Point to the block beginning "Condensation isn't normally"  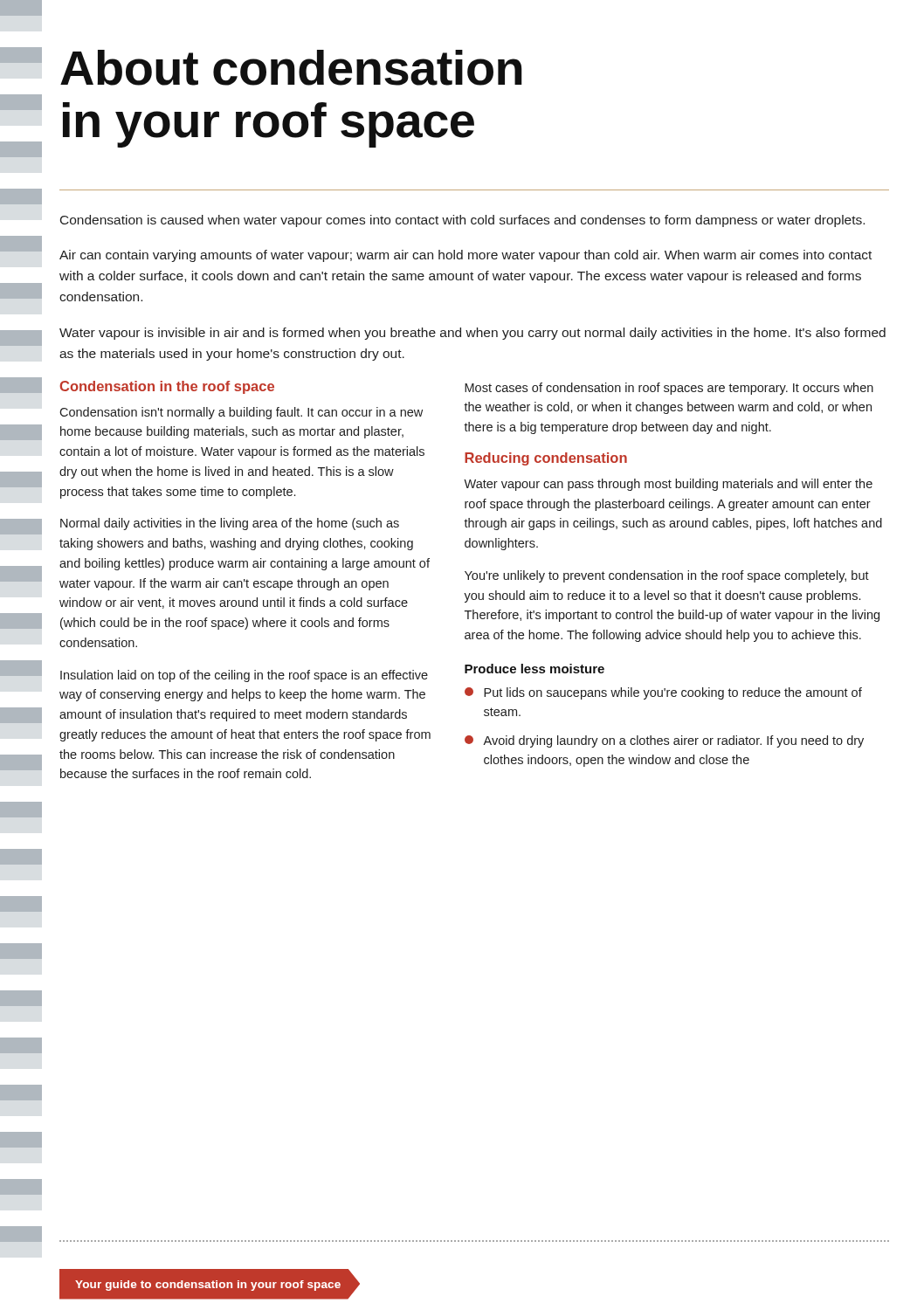[x=242, y=452]
